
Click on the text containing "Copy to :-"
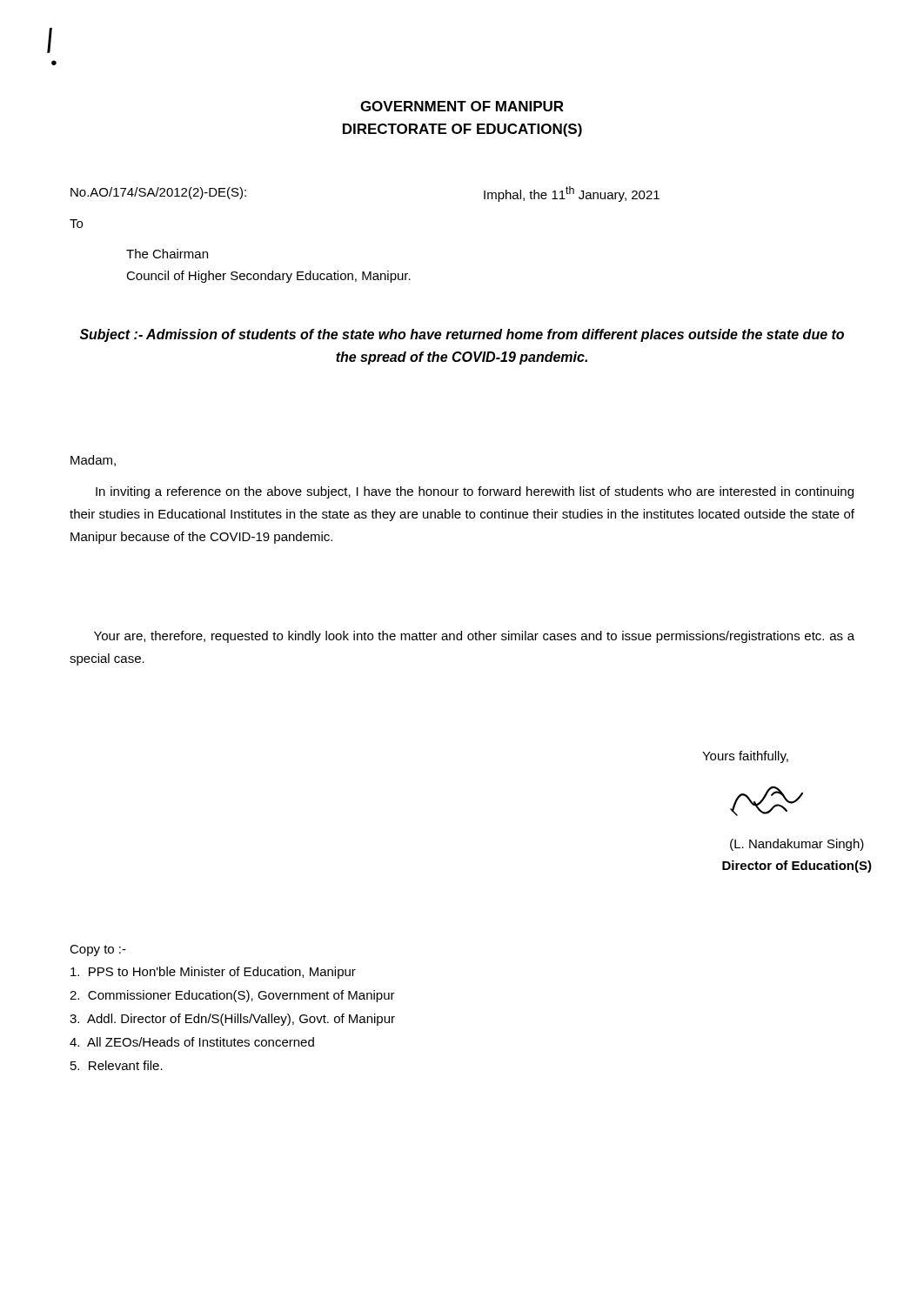click(x=98, y=949)
